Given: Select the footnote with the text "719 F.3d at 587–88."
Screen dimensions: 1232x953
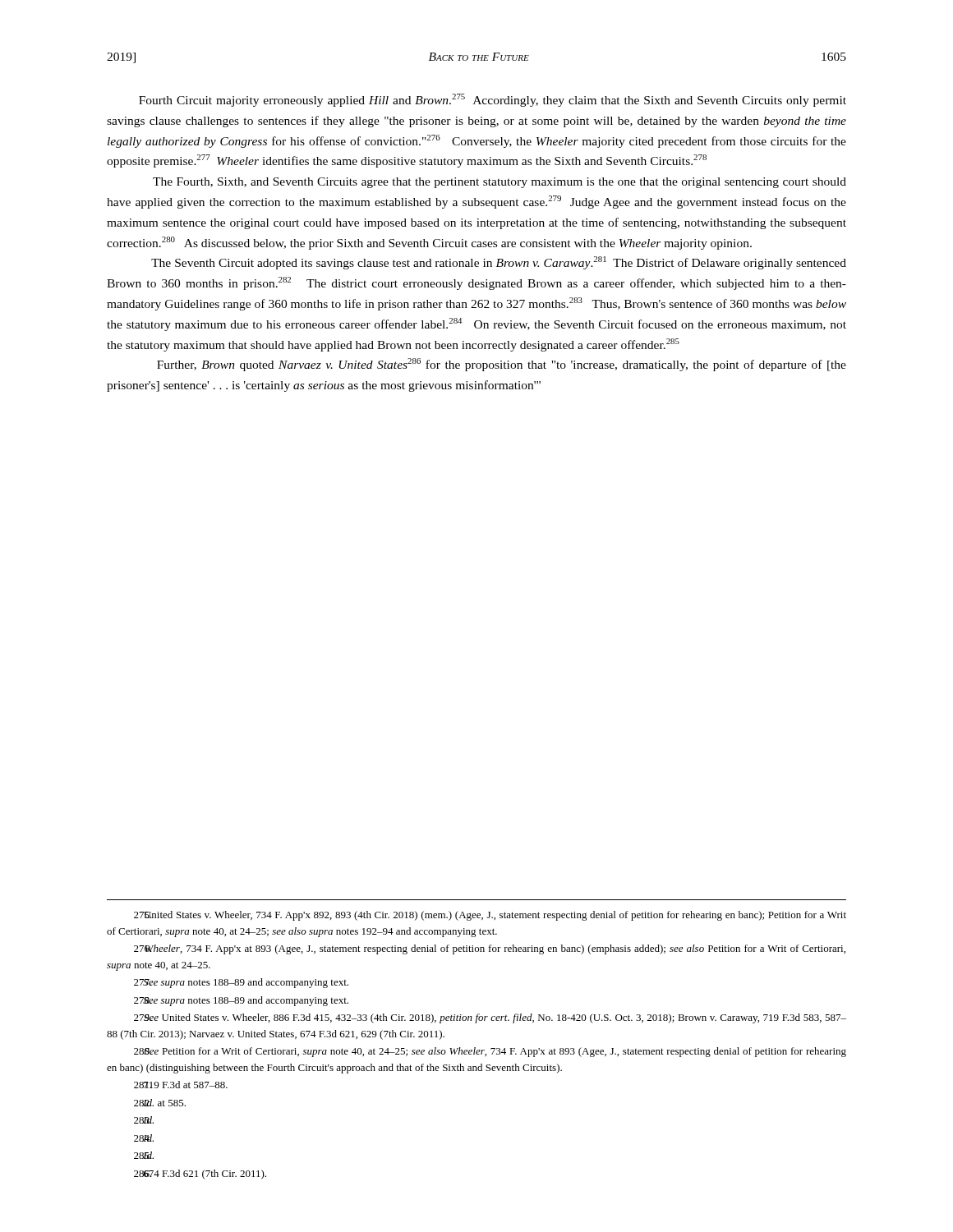Looking at the screenshot, I should coord(167,1085).
